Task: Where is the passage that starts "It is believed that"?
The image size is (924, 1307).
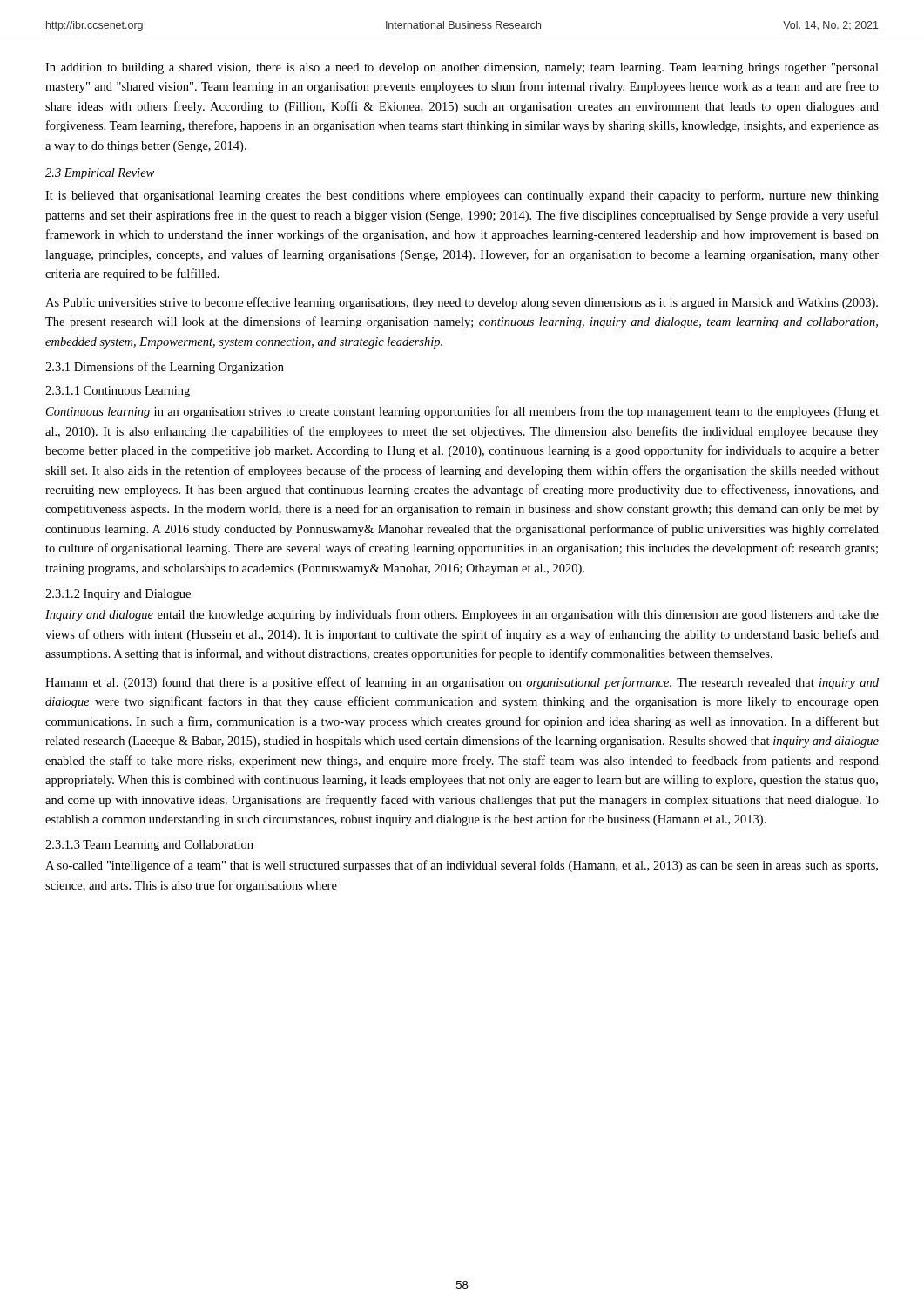Action: pyautogui.click(x=462, y=235)
